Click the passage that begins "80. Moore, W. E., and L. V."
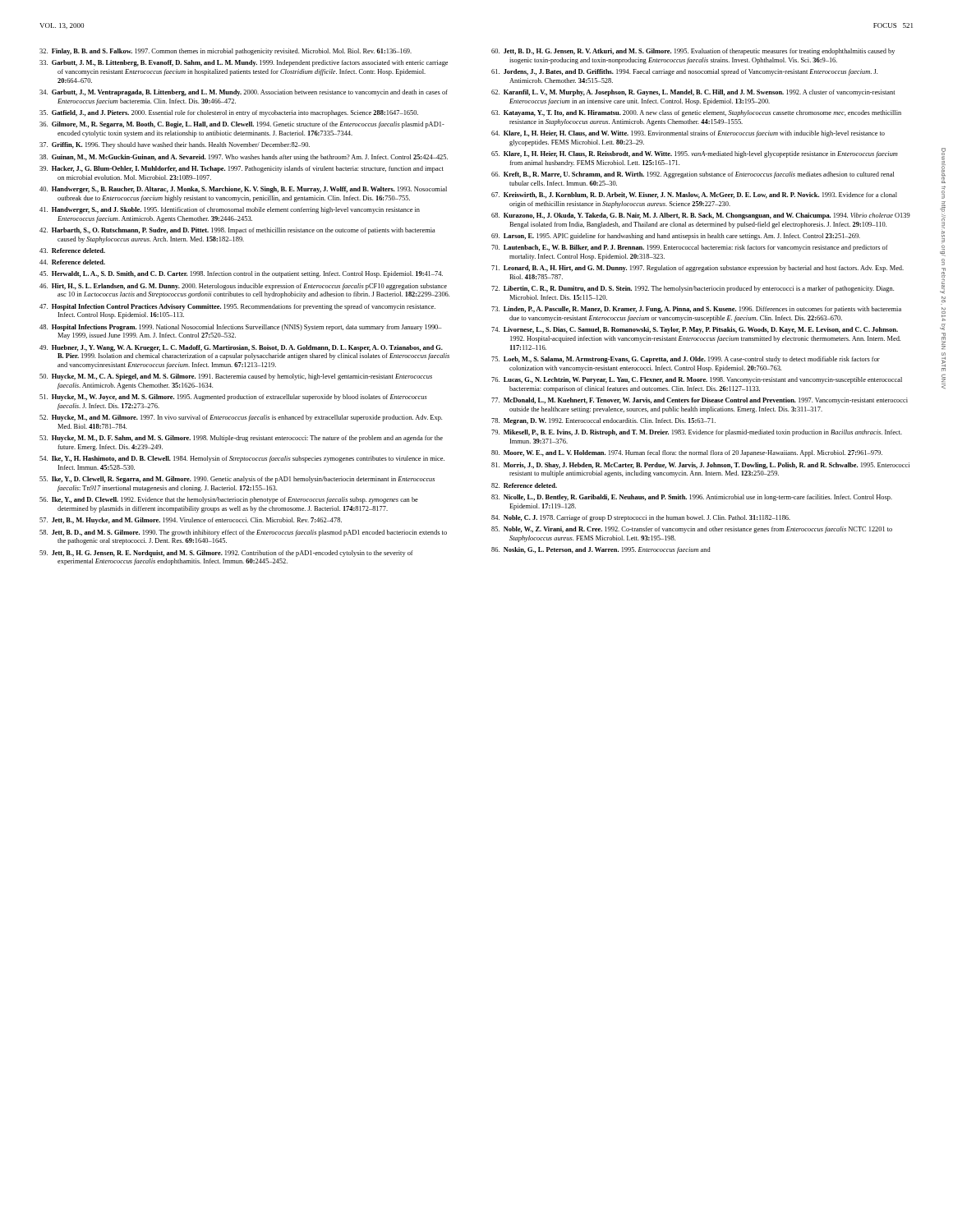The height and width of the screenshot is (1232, 953). 687,453
